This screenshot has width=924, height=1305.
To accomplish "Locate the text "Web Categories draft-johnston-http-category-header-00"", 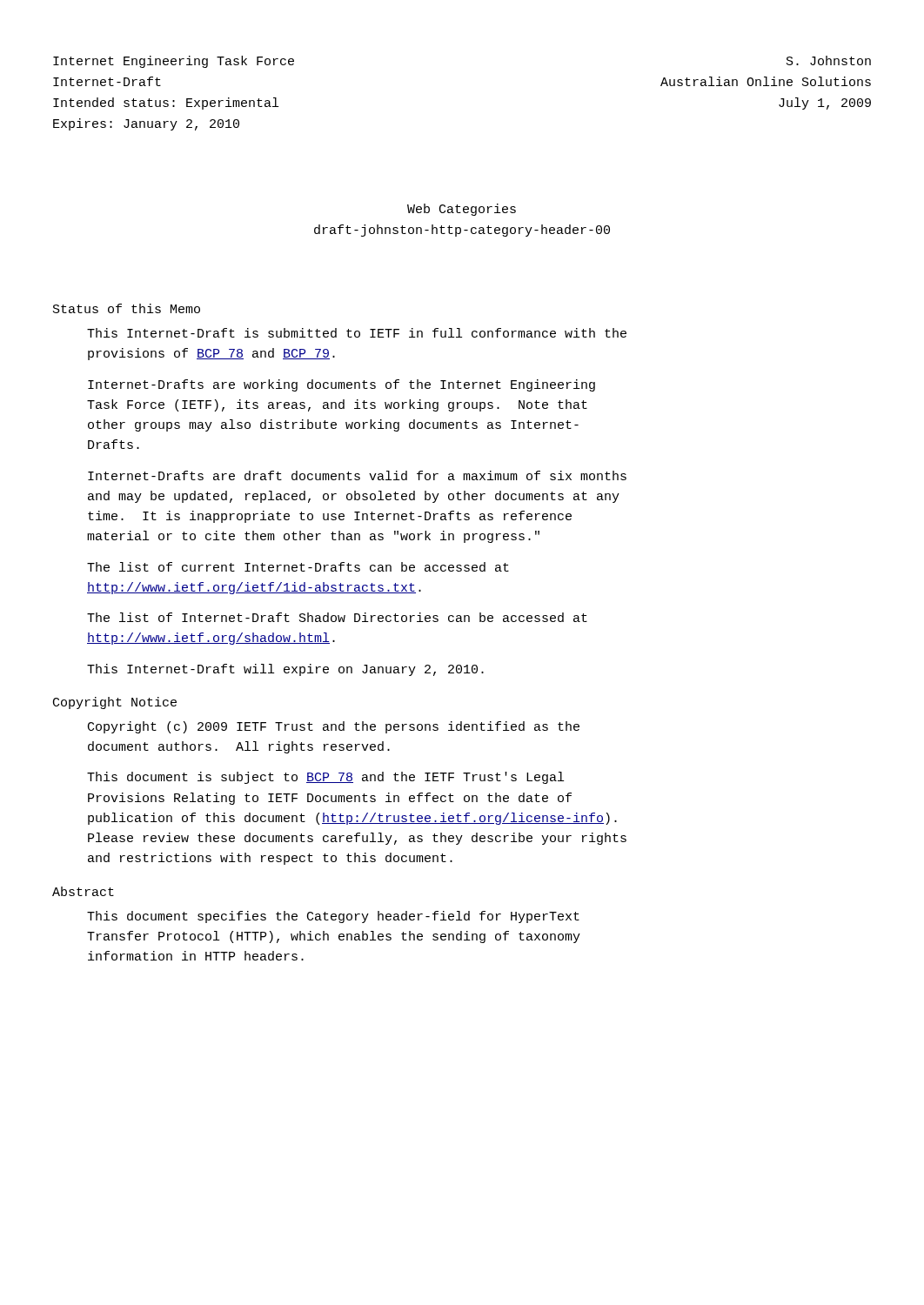I will pos(462,221).
